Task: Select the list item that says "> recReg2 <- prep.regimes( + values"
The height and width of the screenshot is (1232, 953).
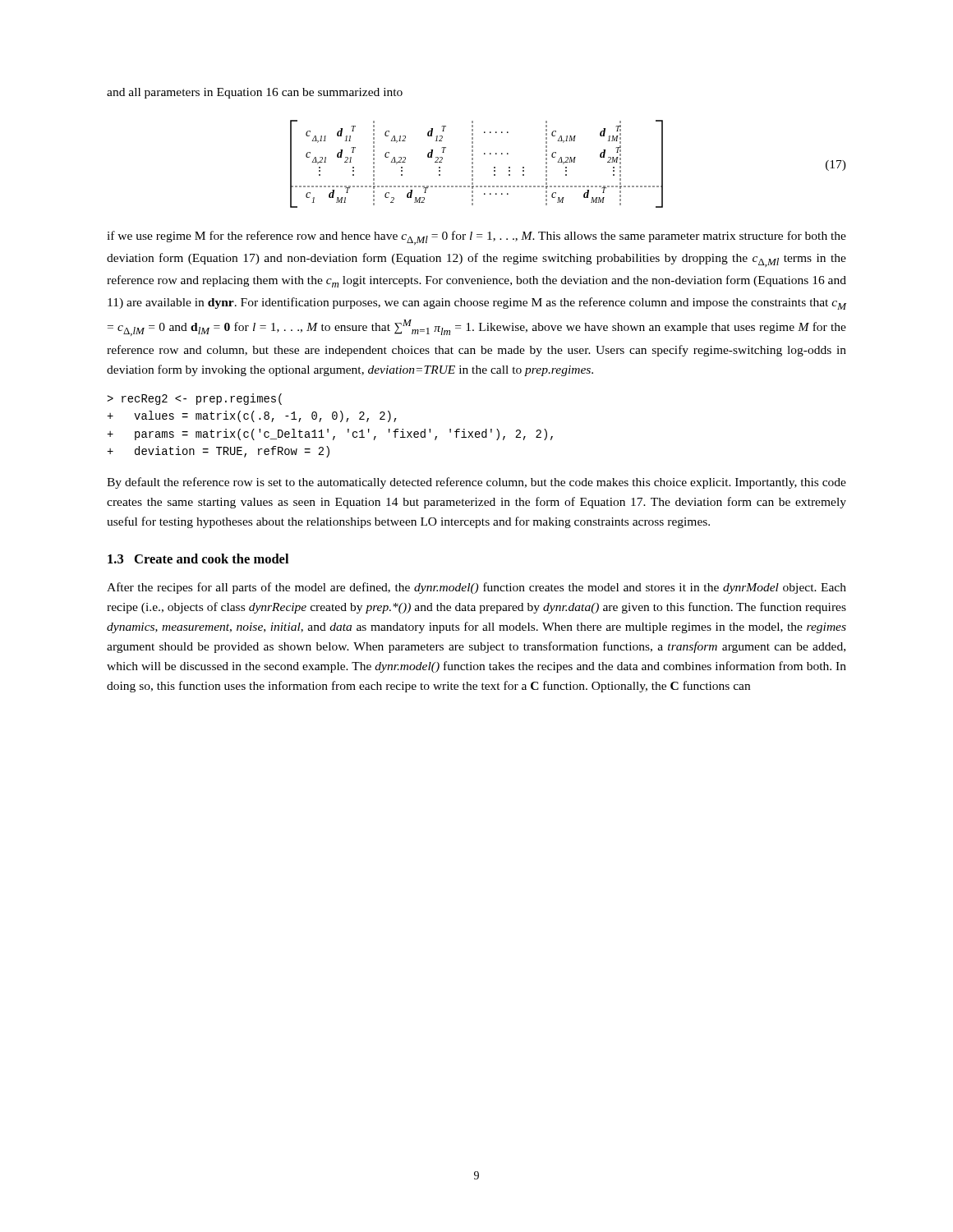Action: click(476, 426)
